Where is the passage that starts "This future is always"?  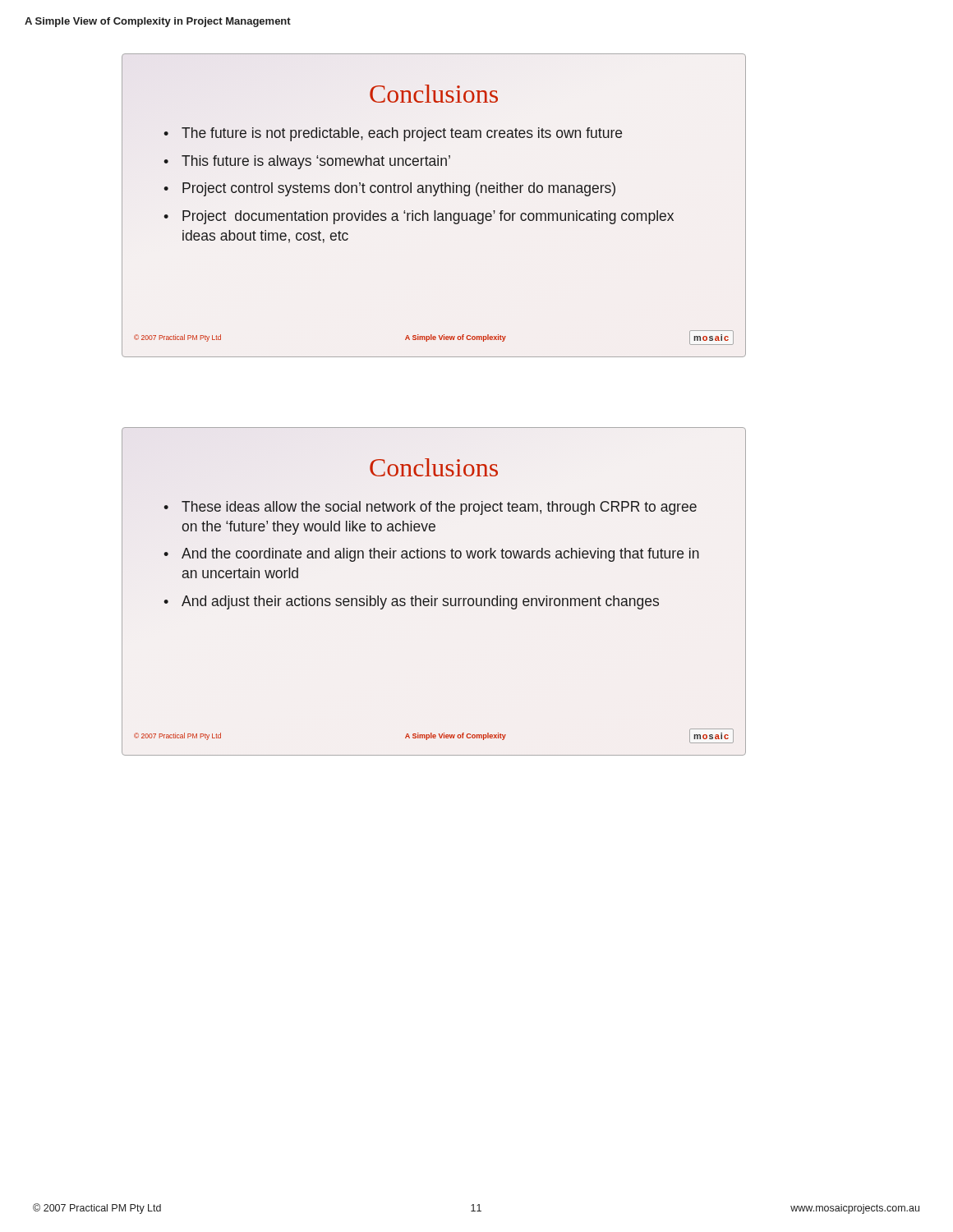316,161
